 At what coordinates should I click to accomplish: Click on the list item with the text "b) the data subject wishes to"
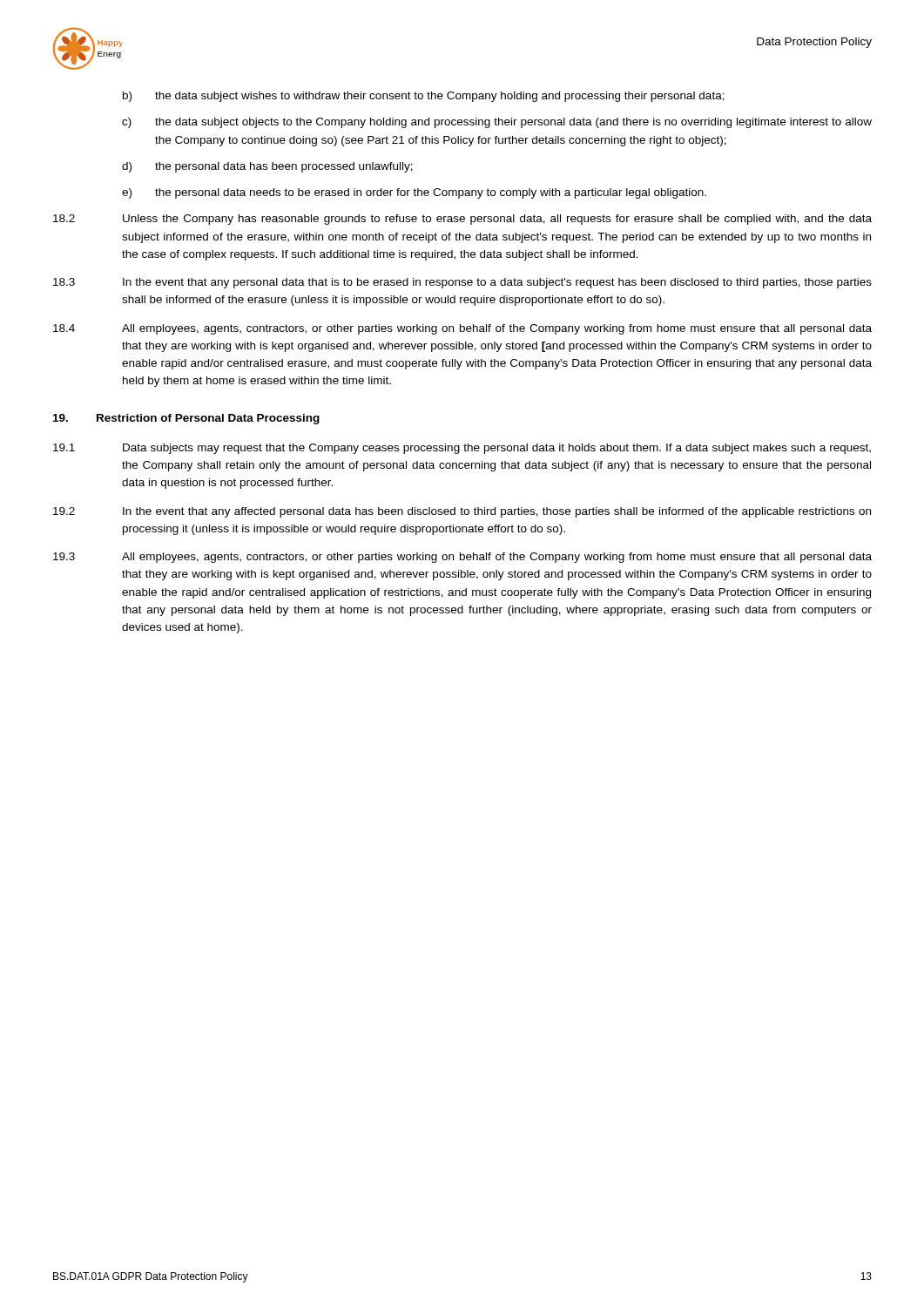[497, 96]
